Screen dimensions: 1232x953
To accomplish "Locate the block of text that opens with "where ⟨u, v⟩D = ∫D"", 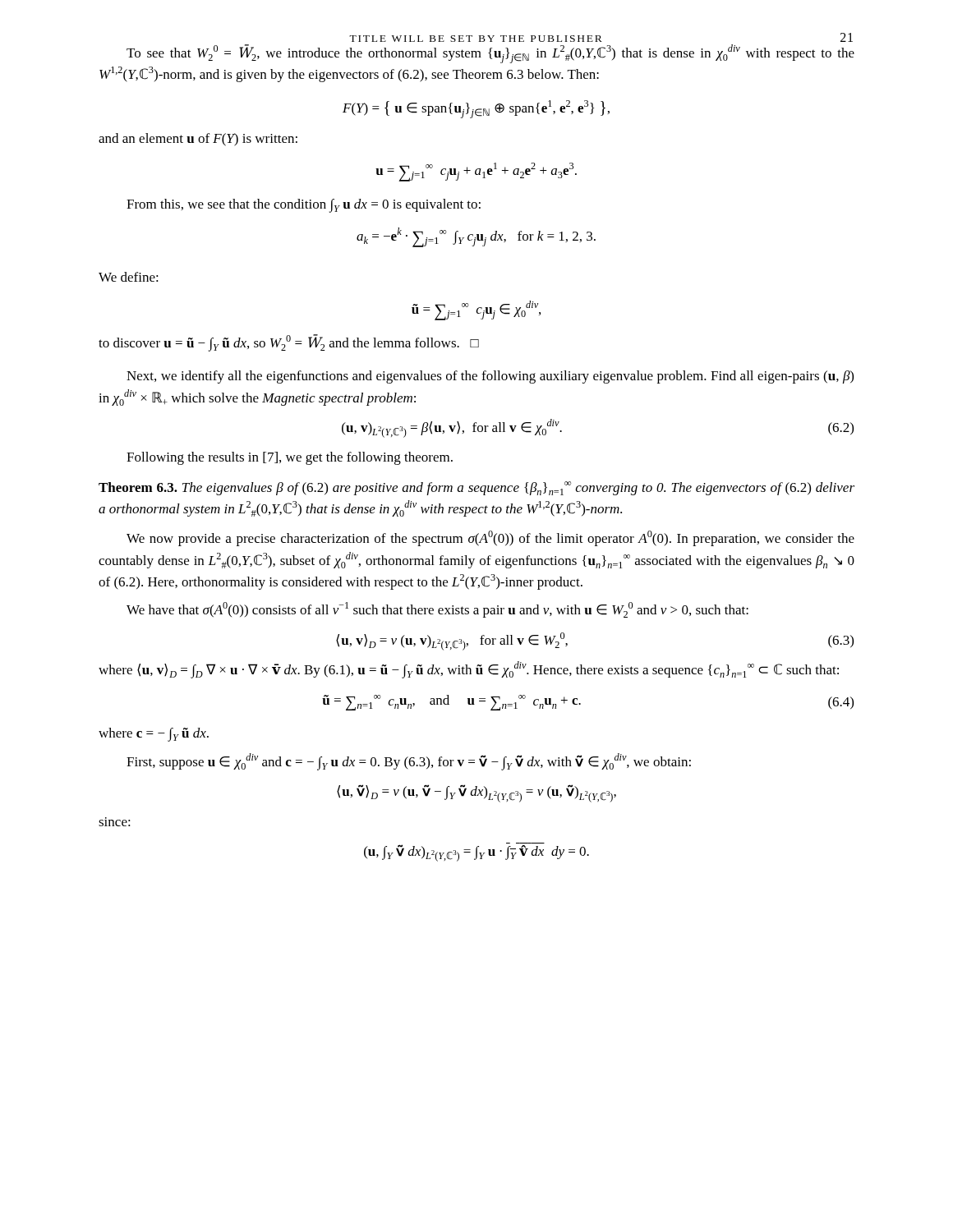I will tap(469, 670).
